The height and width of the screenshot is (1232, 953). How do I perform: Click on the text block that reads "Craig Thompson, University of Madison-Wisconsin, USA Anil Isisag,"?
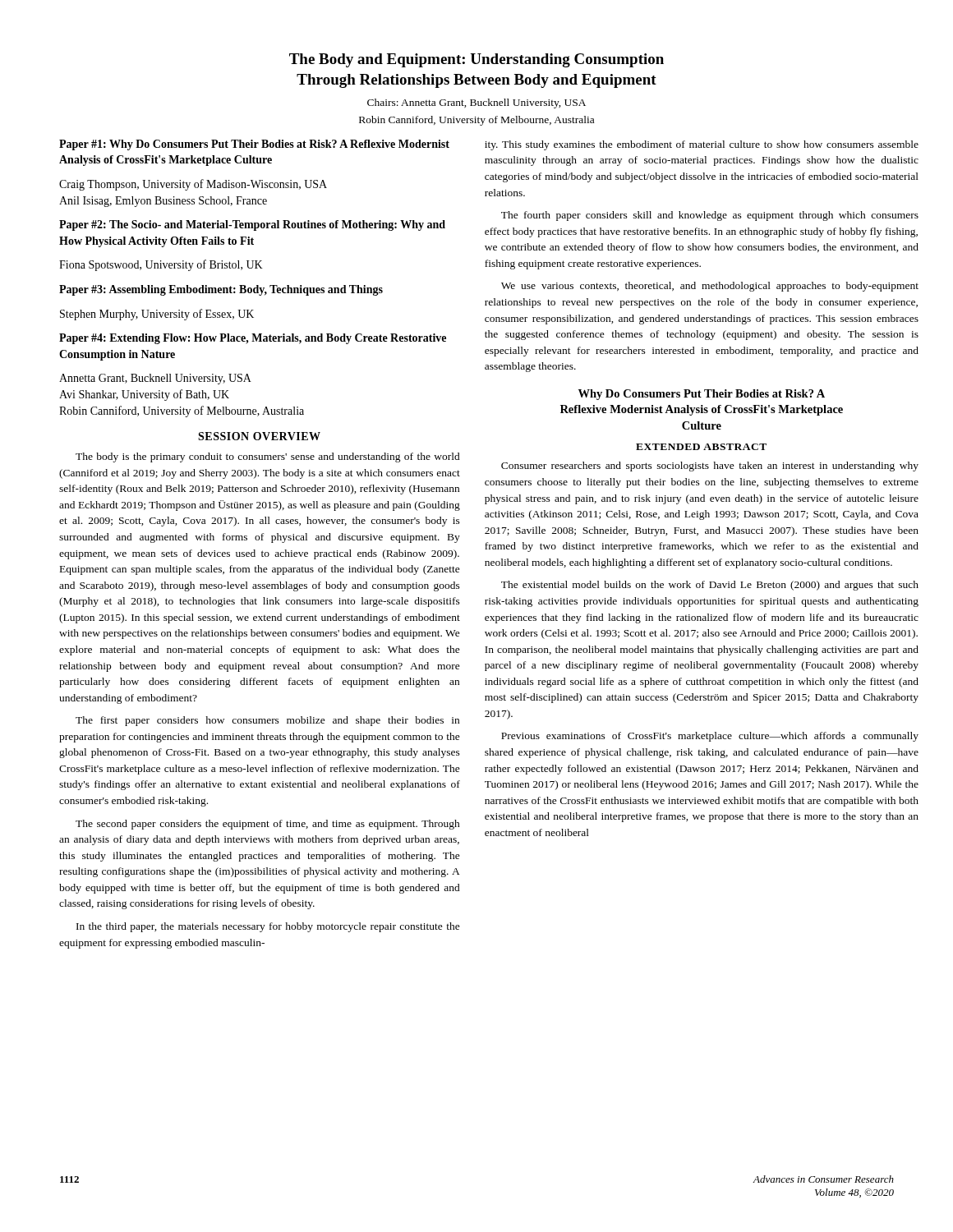[x=260, y=193]
